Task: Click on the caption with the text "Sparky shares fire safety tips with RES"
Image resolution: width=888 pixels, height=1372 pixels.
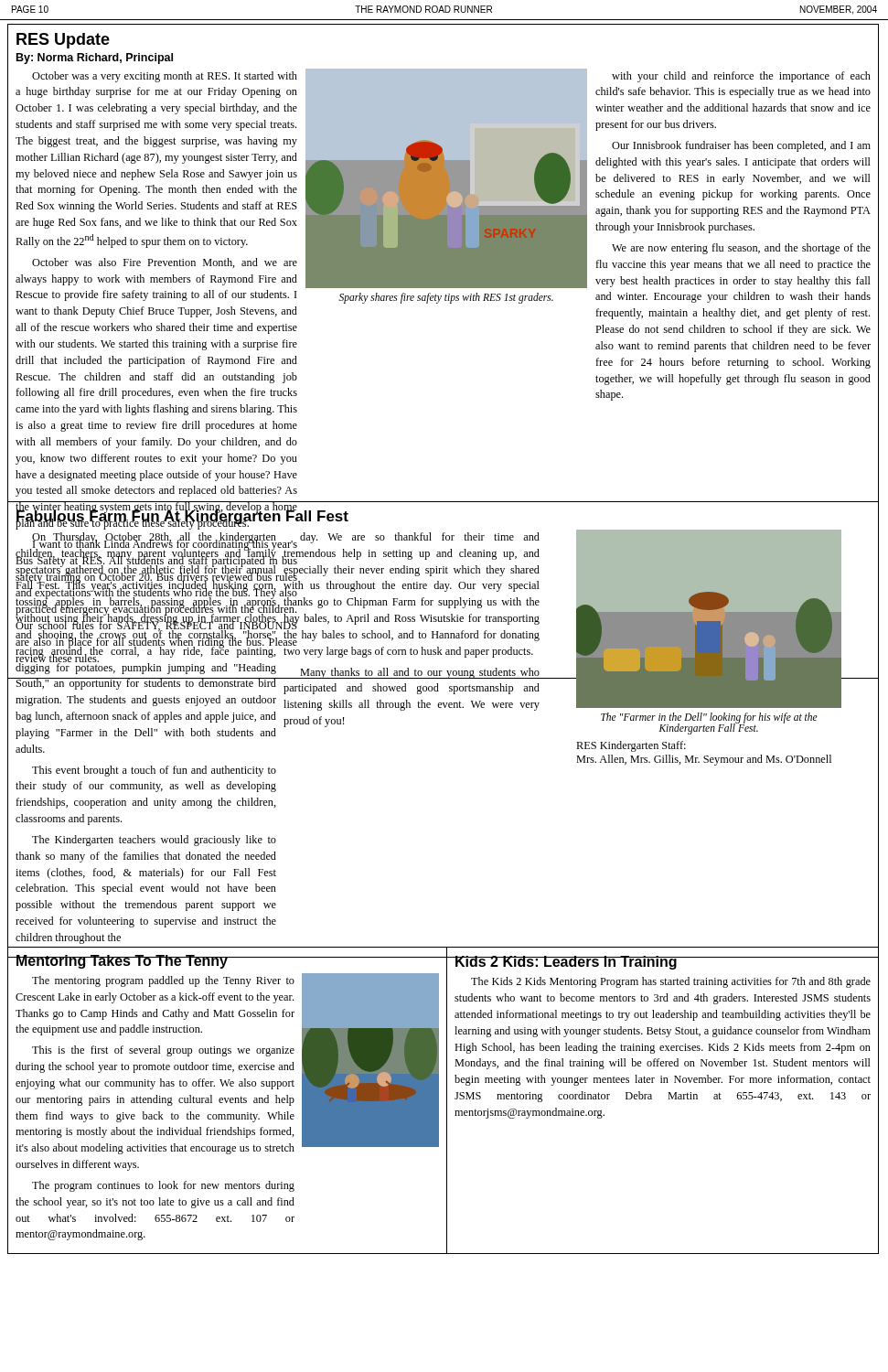Action: pos(446,297)
